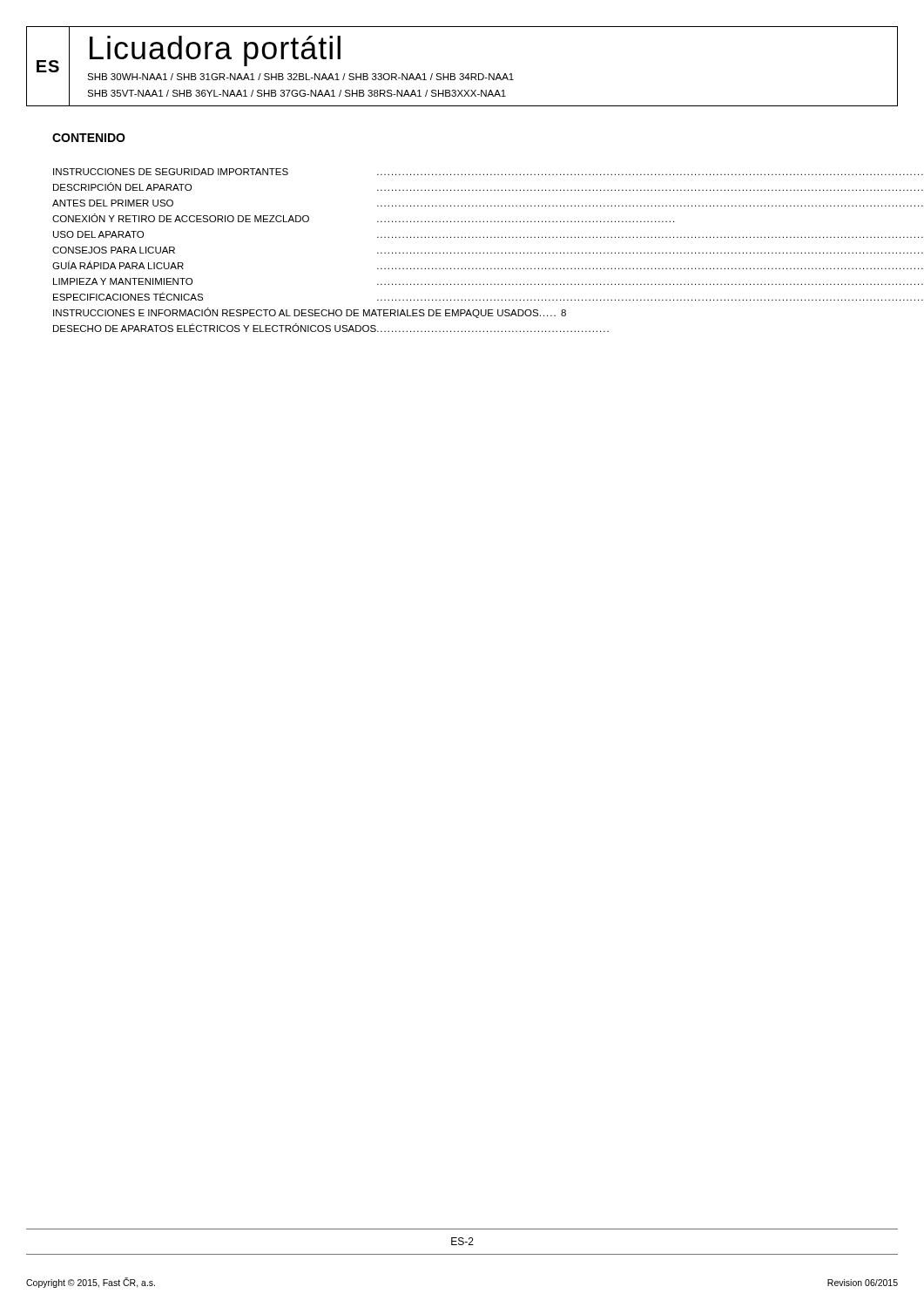Viewport: 924px width, 1307px height.
Task: Find the text starting "LIMPIEZA Y MANTENIMIENTO"
Action: click(488, 281)
